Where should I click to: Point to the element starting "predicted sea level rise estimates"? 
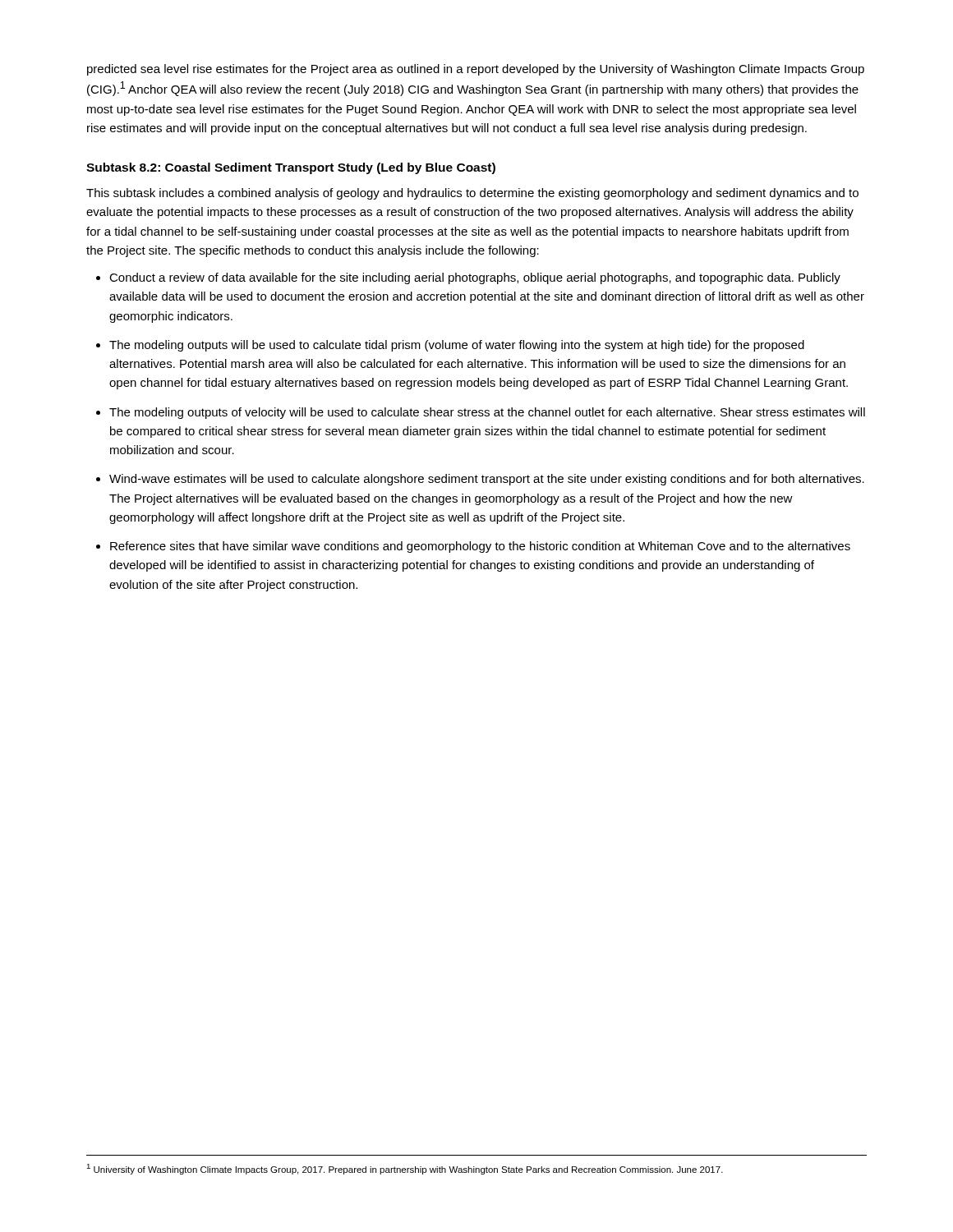[x=475, y=98]
